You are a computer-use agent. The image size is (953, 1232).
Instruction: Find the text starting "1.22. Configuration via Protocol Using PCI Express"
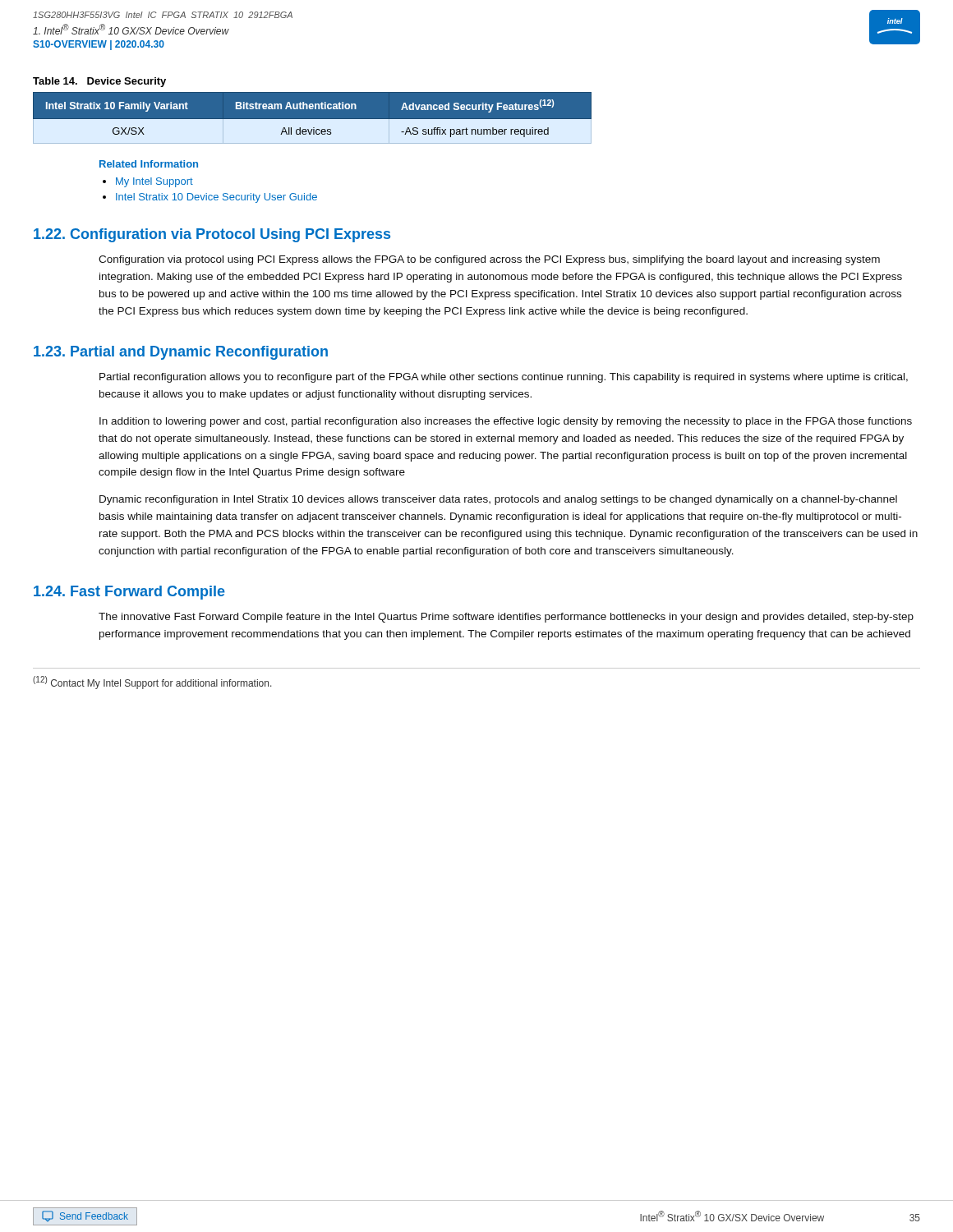tap(212, 234)
